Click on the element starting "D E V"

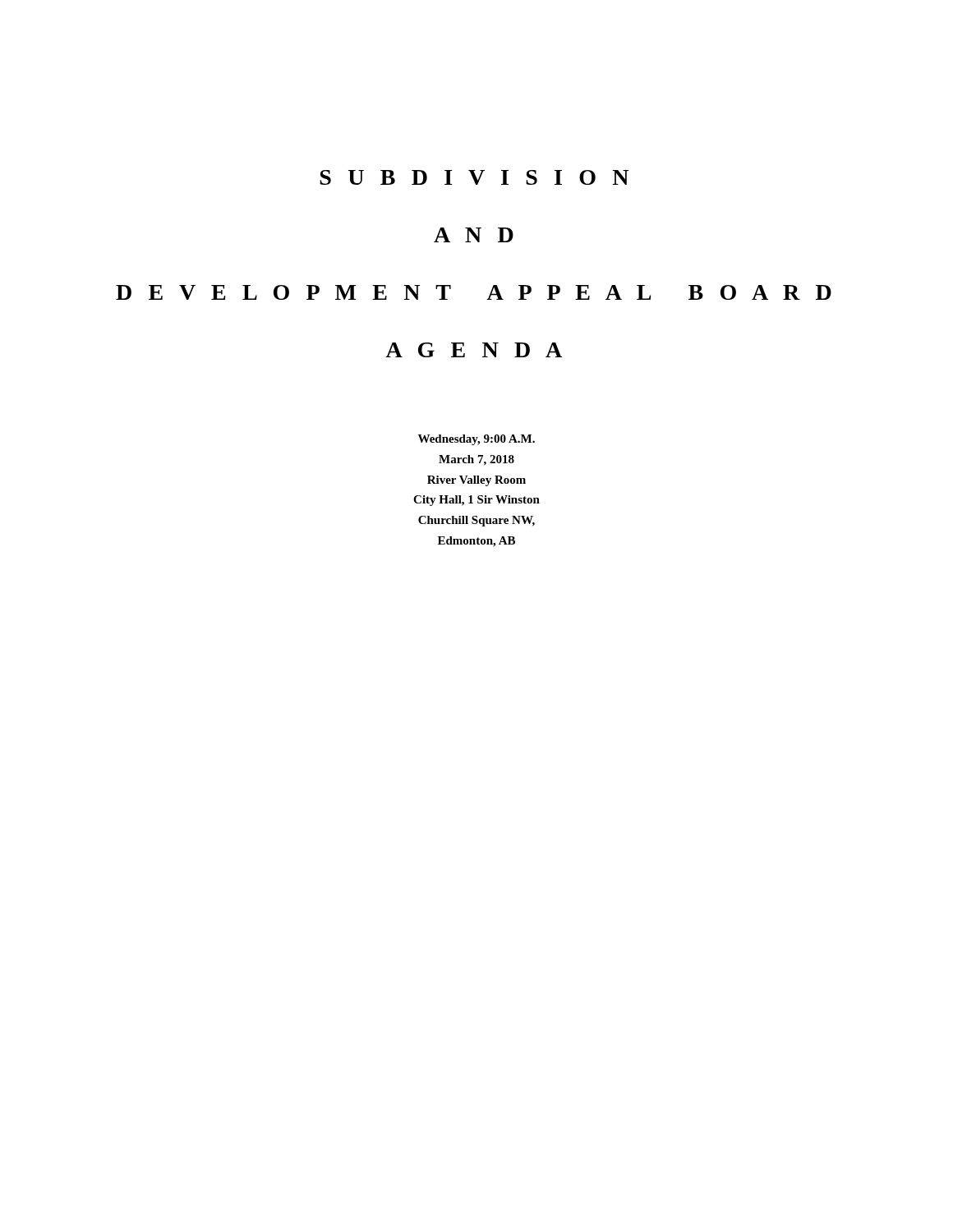pos(121,292)
